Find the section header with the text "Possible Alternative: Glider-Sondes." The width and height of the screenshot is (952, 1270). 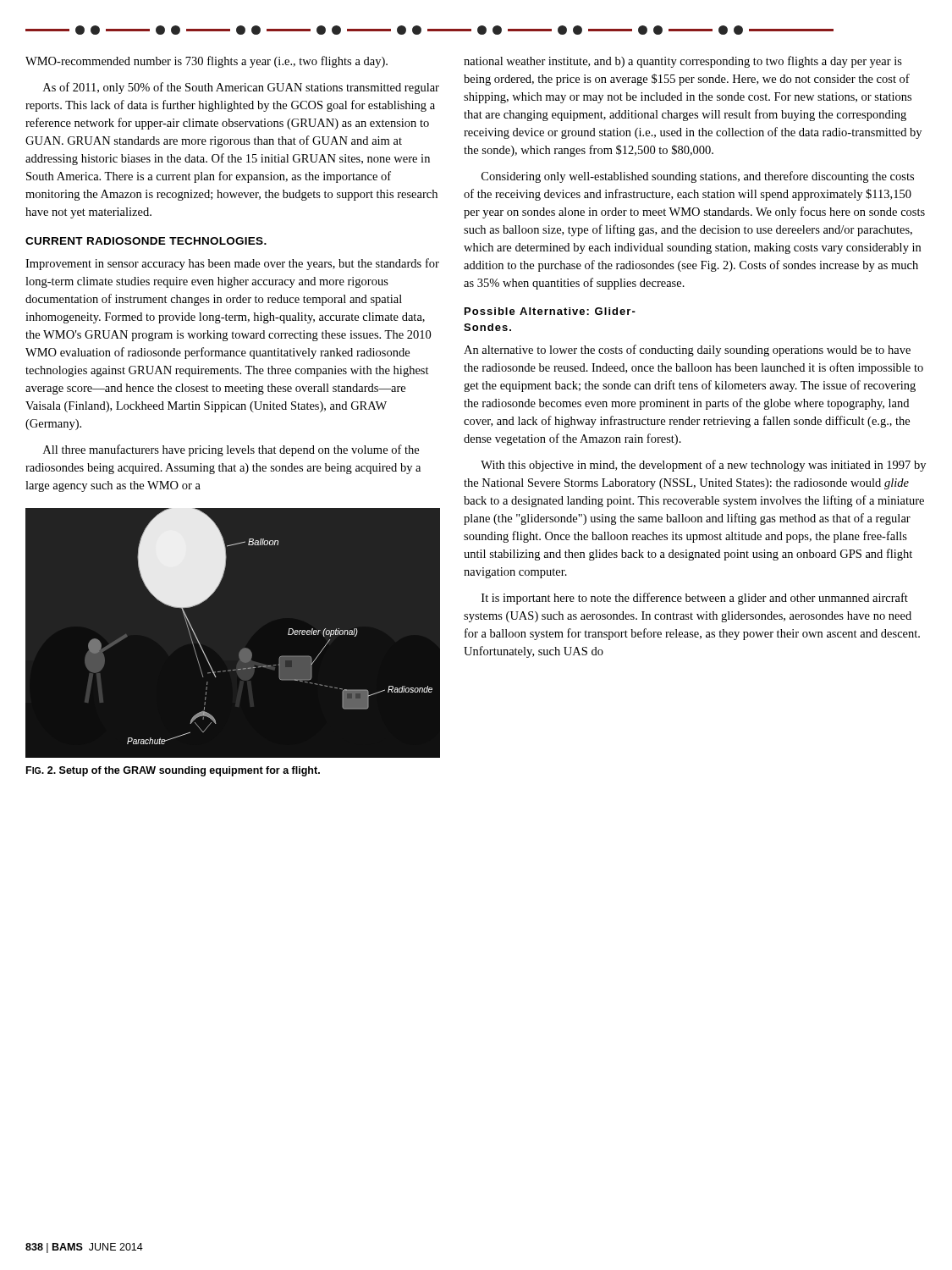pyautogui.click(x=550, y=319)
